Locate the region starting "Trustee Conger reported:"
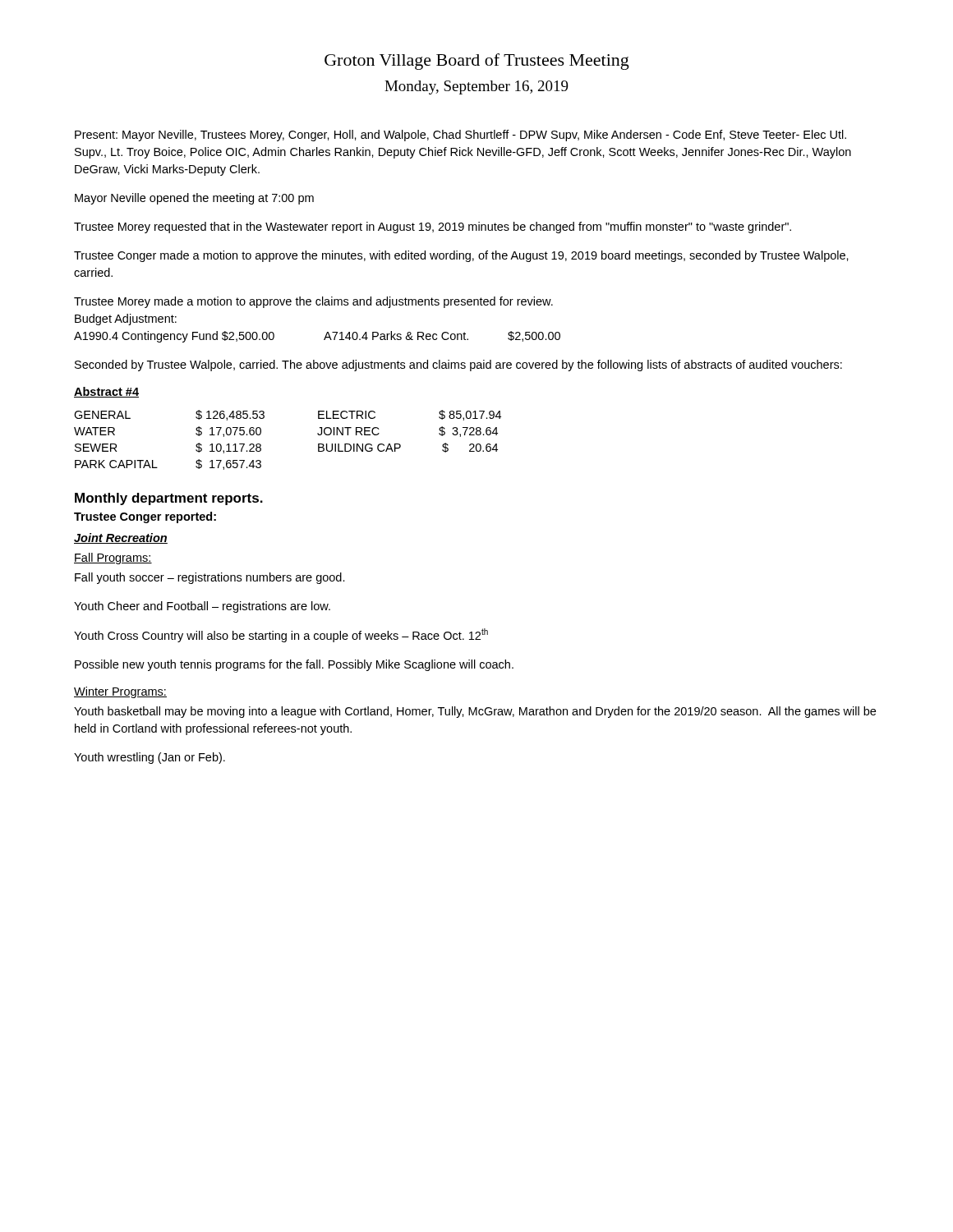The height and width of the screenshot is (1232, 953). tap(145, 517)
